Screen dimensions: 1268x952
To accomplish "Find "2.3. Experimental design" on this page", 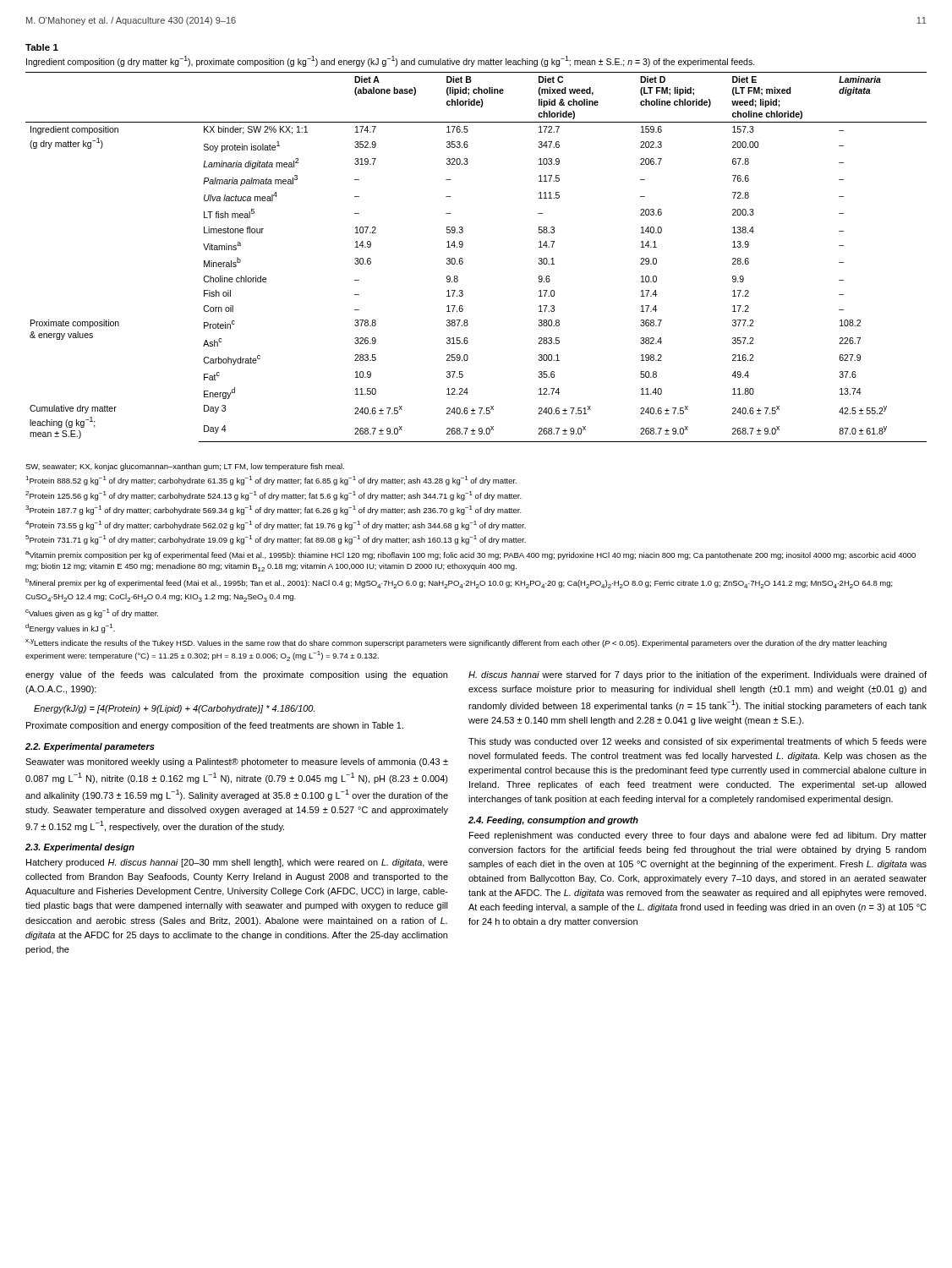I will (80, 847).
